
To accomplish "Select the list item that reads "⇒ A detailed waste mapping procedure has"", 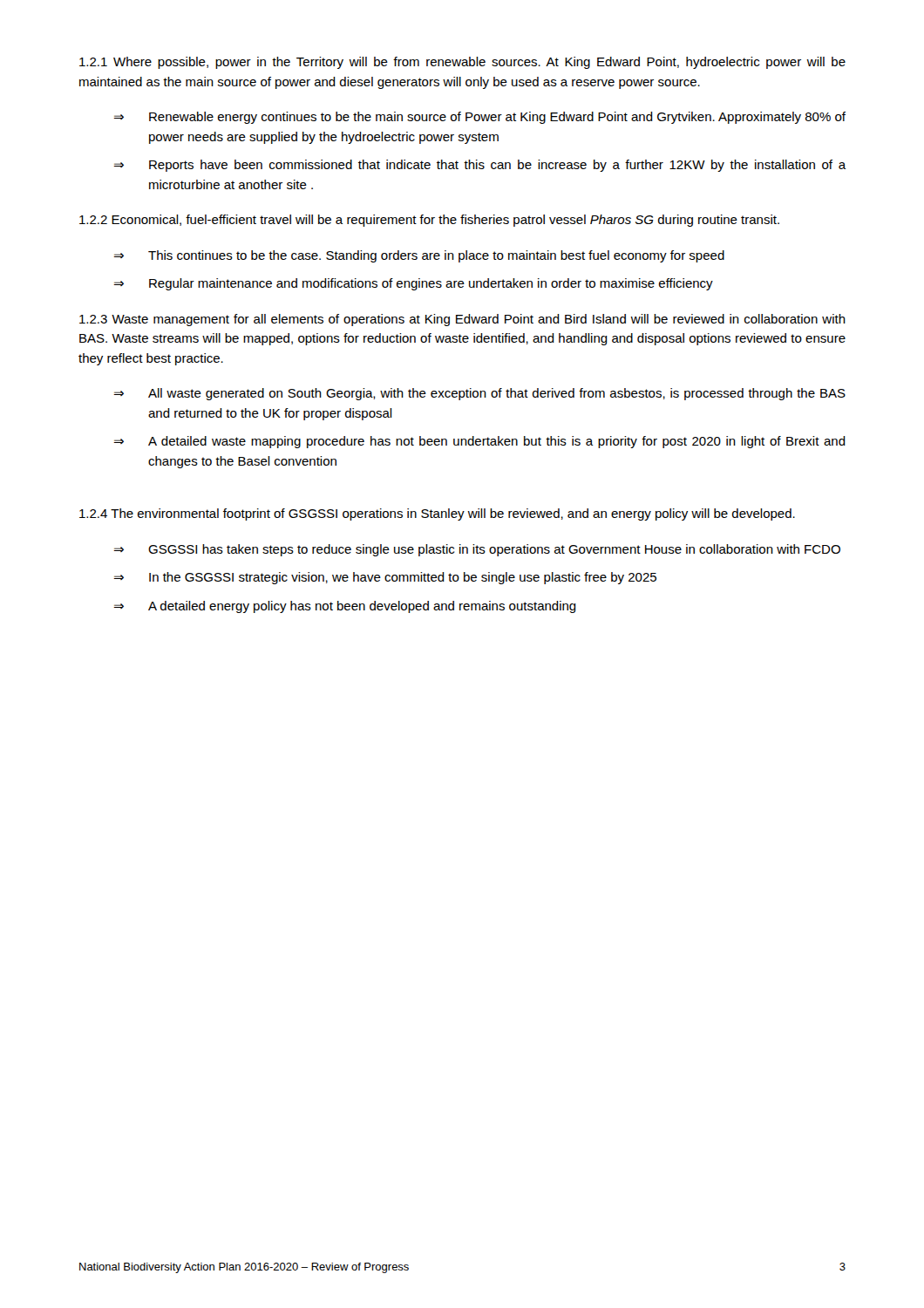I will click(479, 451).
